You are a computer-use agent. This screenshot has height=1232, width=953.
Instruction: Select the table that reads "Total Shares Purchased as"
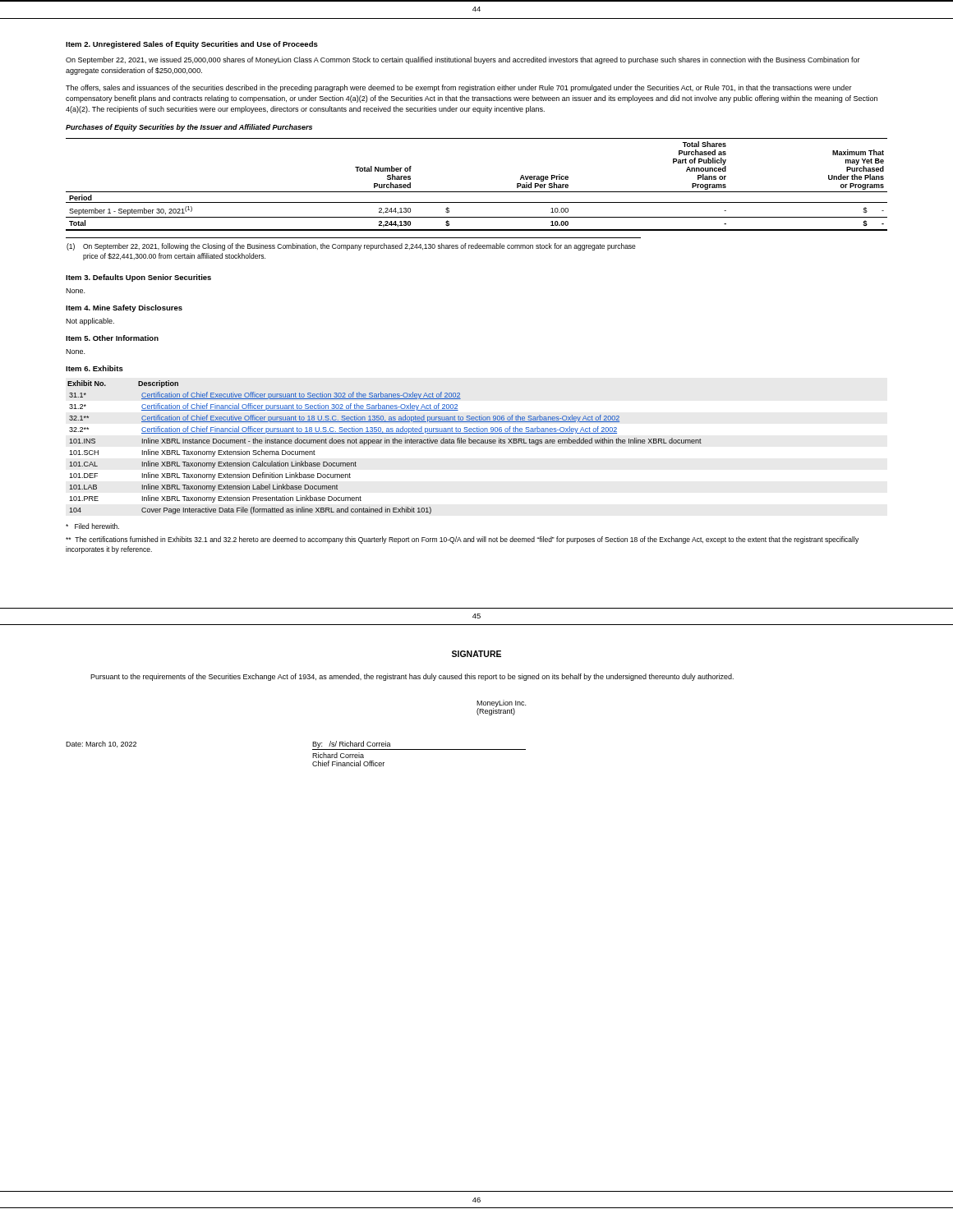476,185
